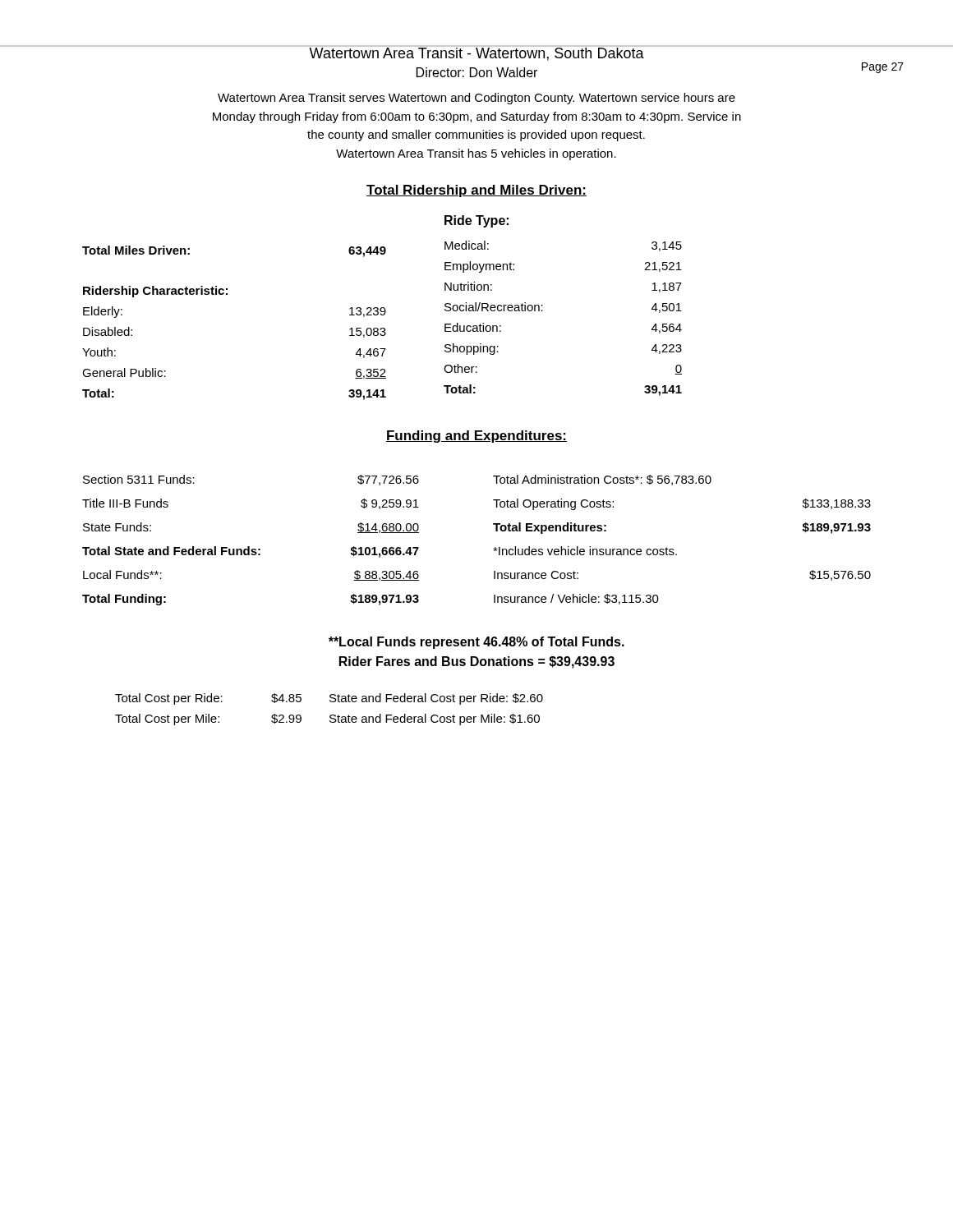
Task: Select the section header that reads "Funding and Expenditures:"
Action: 476,436
